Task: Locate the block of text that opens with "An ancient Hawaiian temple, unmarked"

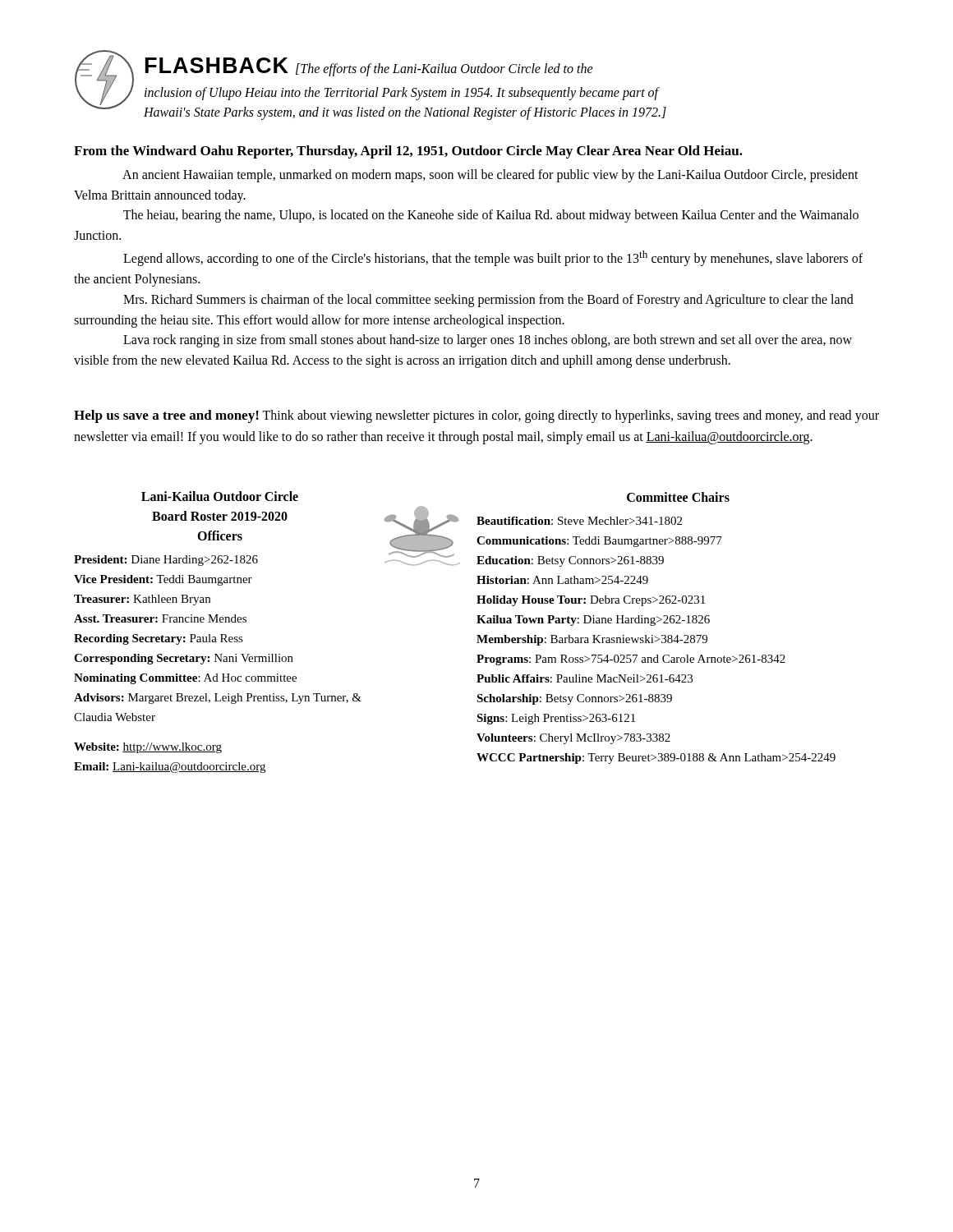Action: [466, 184]
